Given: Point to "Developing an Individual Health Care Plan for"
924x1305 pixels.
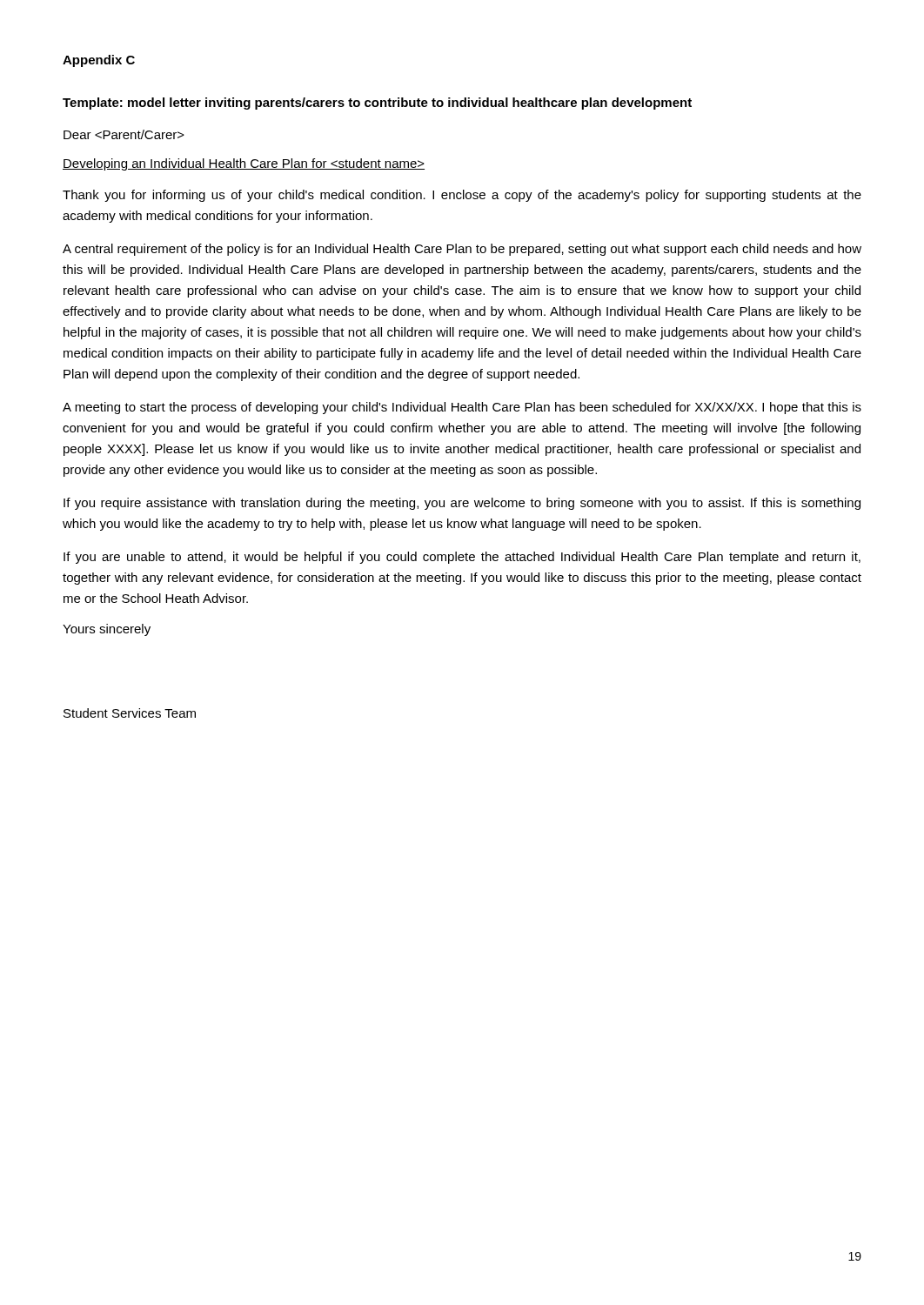Looking at the screenshot, I should [x=244, y=163].
